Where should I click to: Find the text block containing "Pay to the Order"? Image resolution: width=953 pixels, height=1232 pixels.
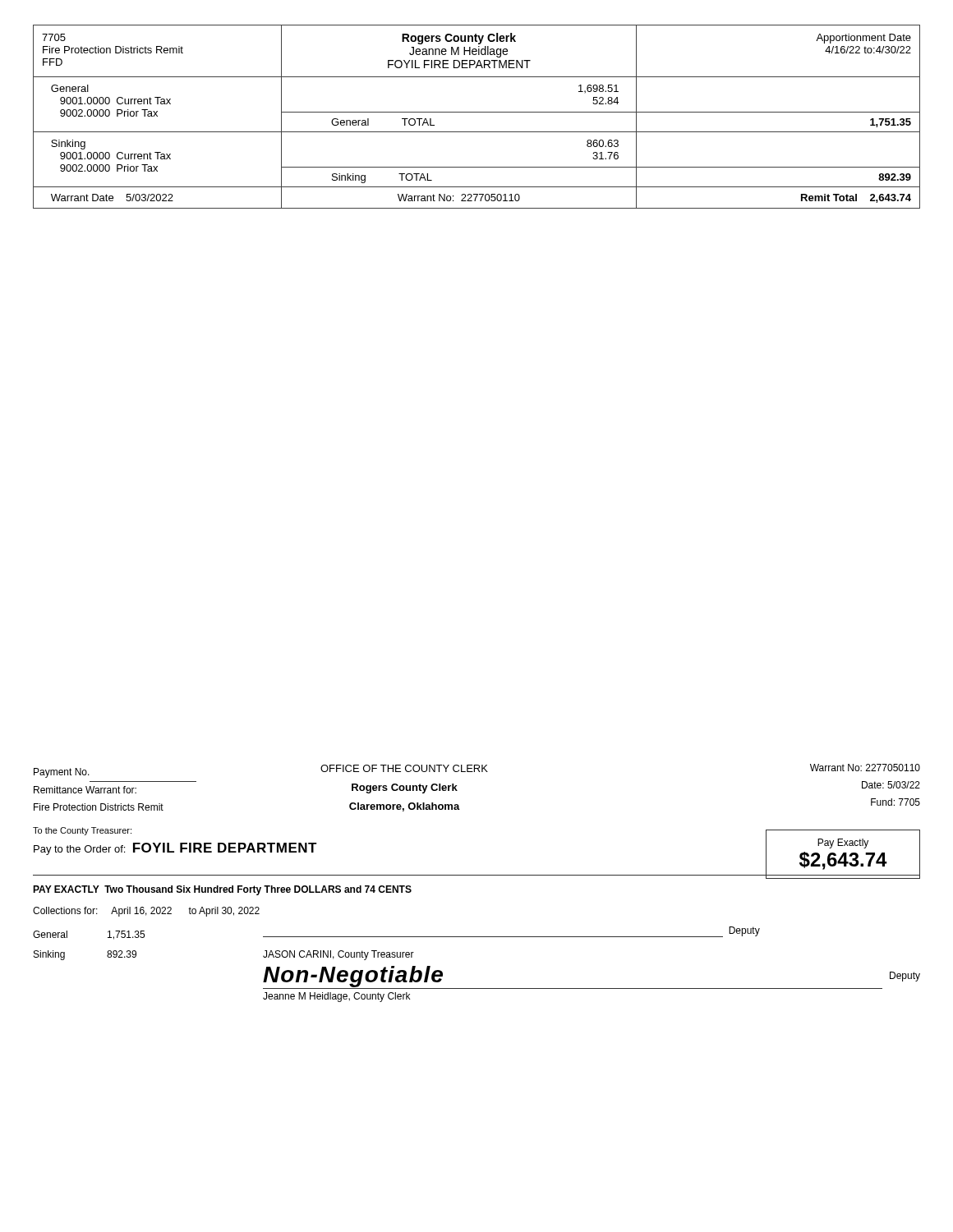pyautogui.click(x=175, y=848)
